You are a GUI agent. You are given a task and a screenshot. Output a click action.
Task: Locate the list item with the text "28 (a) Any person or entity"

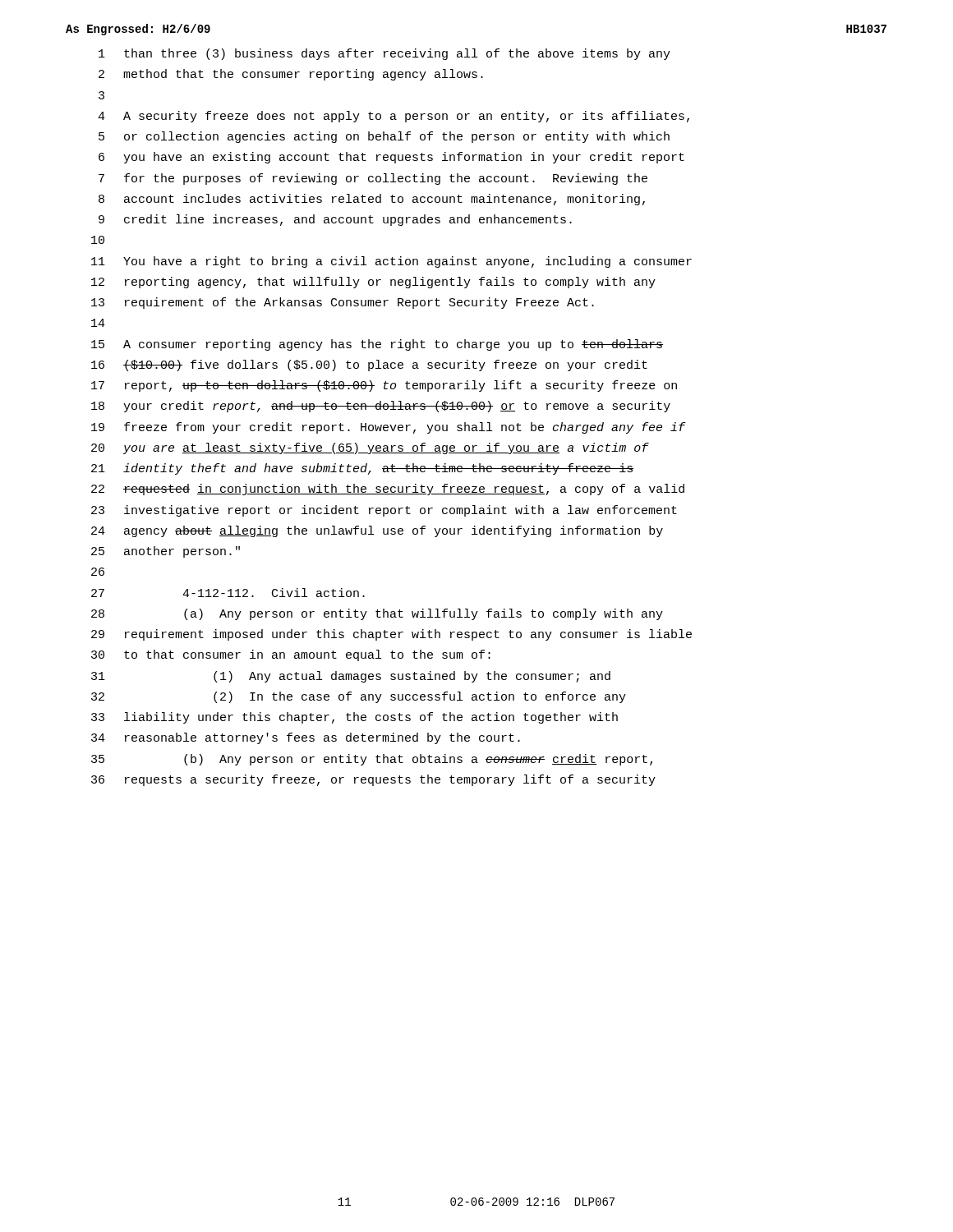[476, 615]
